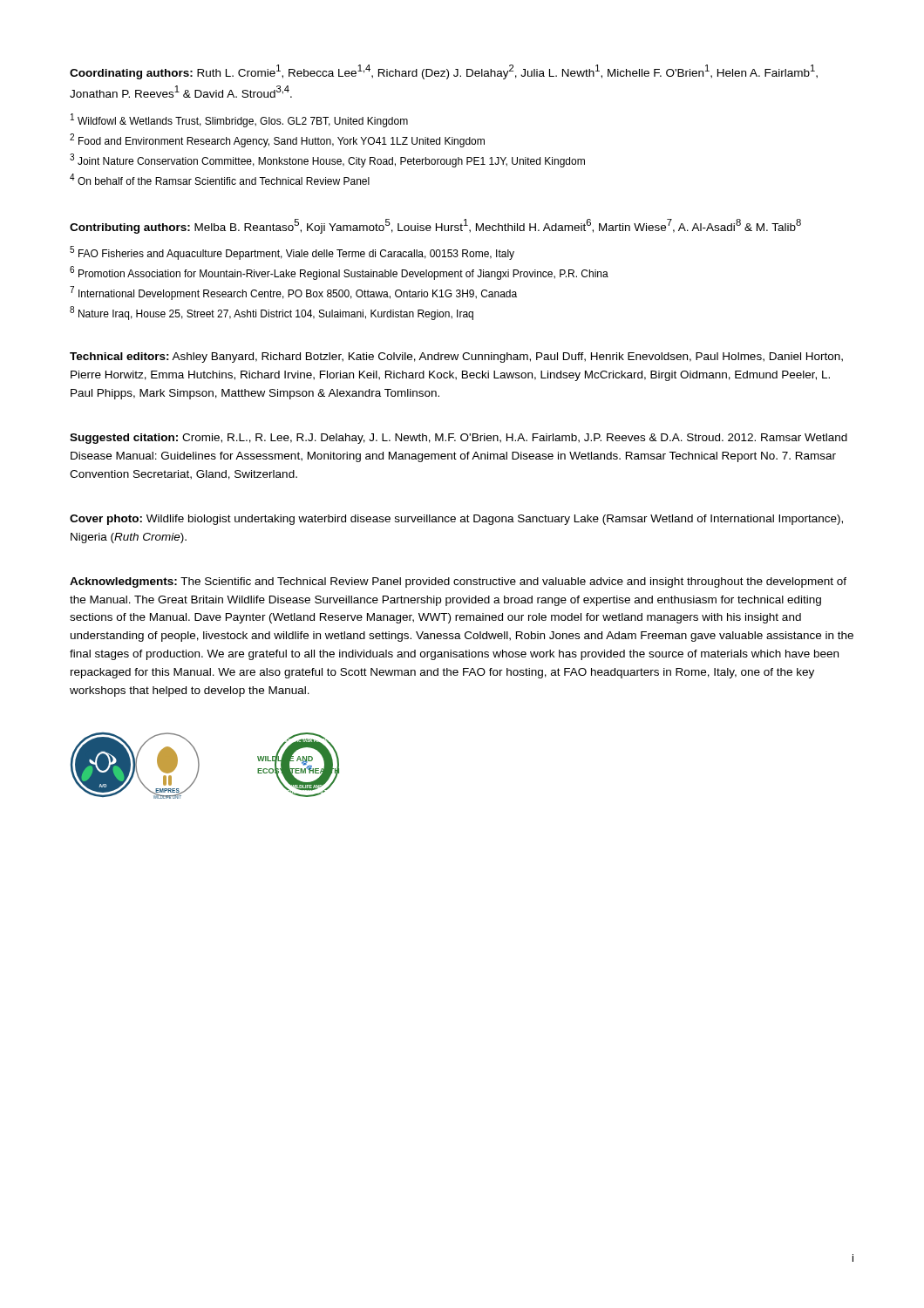Select the logo

[462, 766]
